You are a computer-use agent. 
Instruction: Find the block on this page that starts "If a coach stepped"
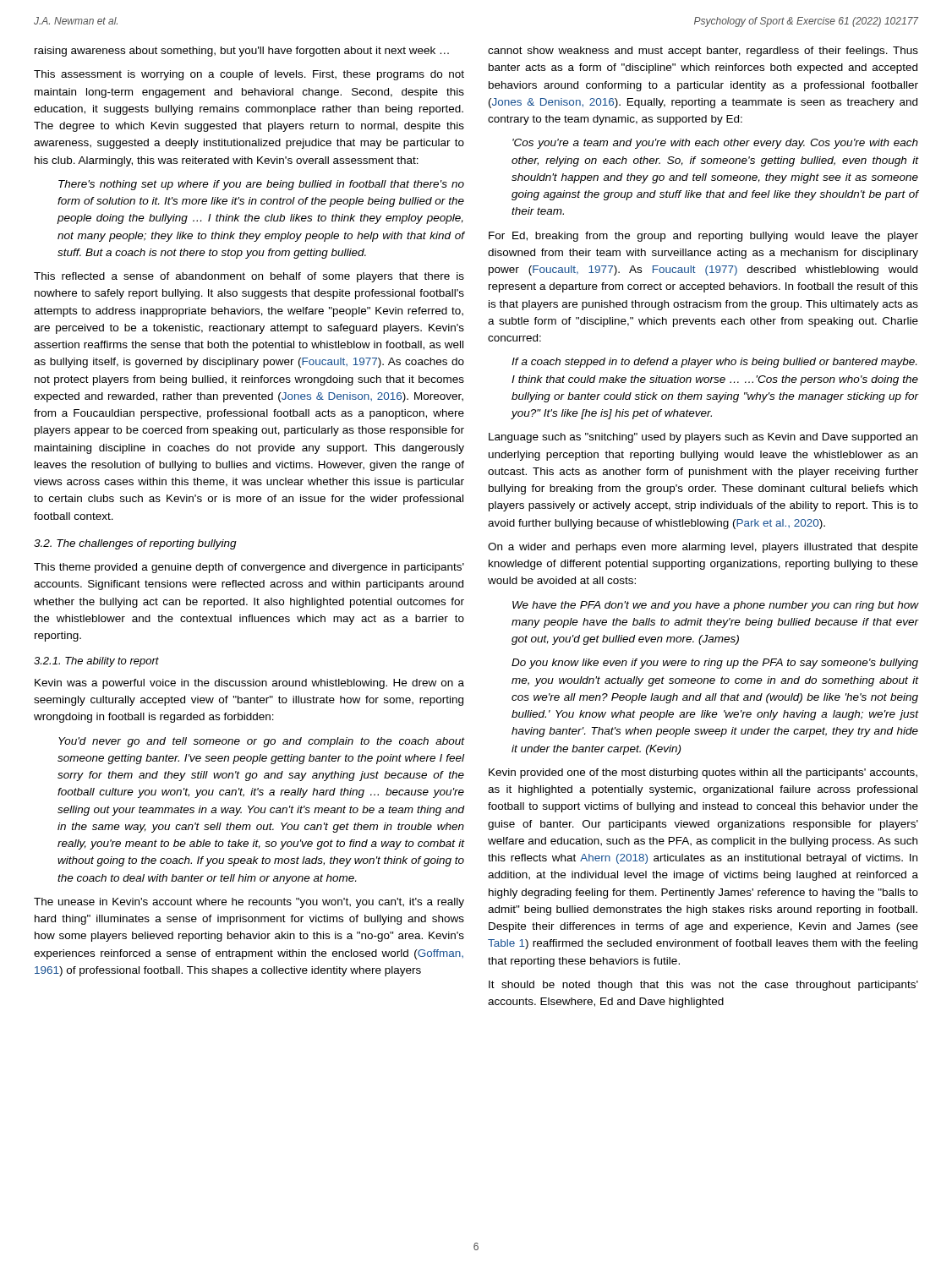tap(715, 388)
